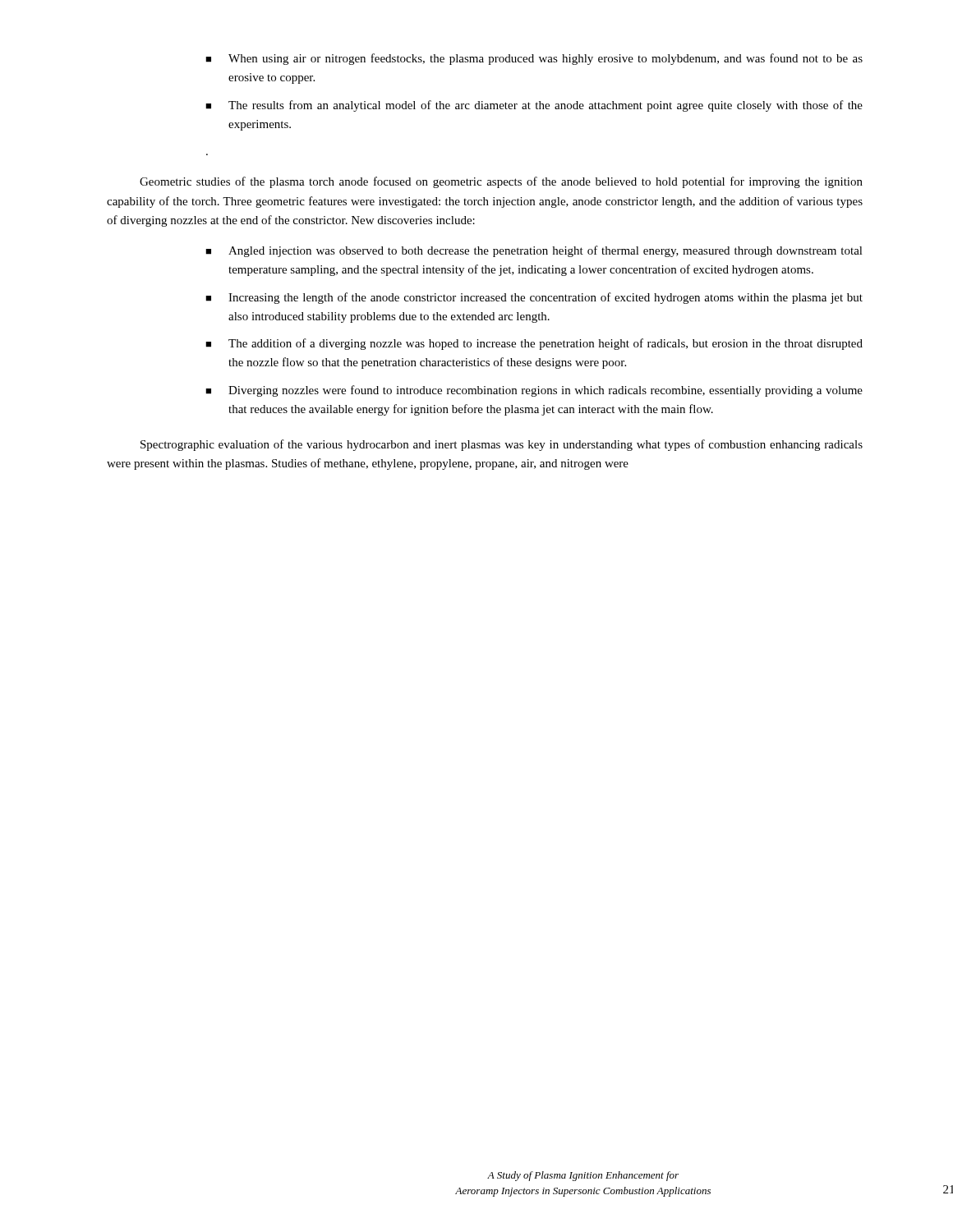Point to the block beginning "Spectrographic evaluation of the"
The height and width of the screenshot is (1232, 953).
click(485, 454)
